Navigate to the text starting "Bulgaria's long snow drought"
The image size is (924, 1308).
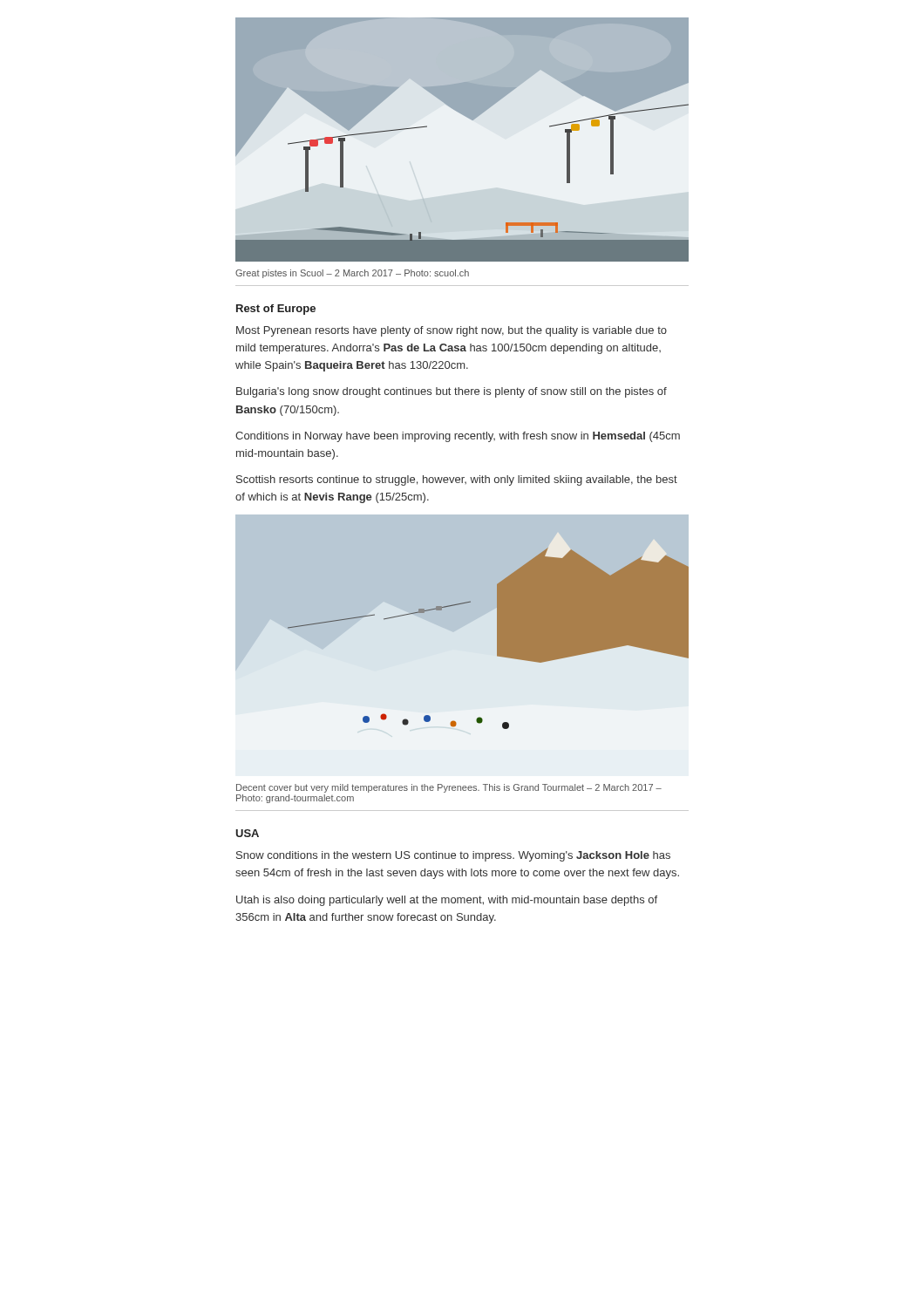tap(451, 400)
